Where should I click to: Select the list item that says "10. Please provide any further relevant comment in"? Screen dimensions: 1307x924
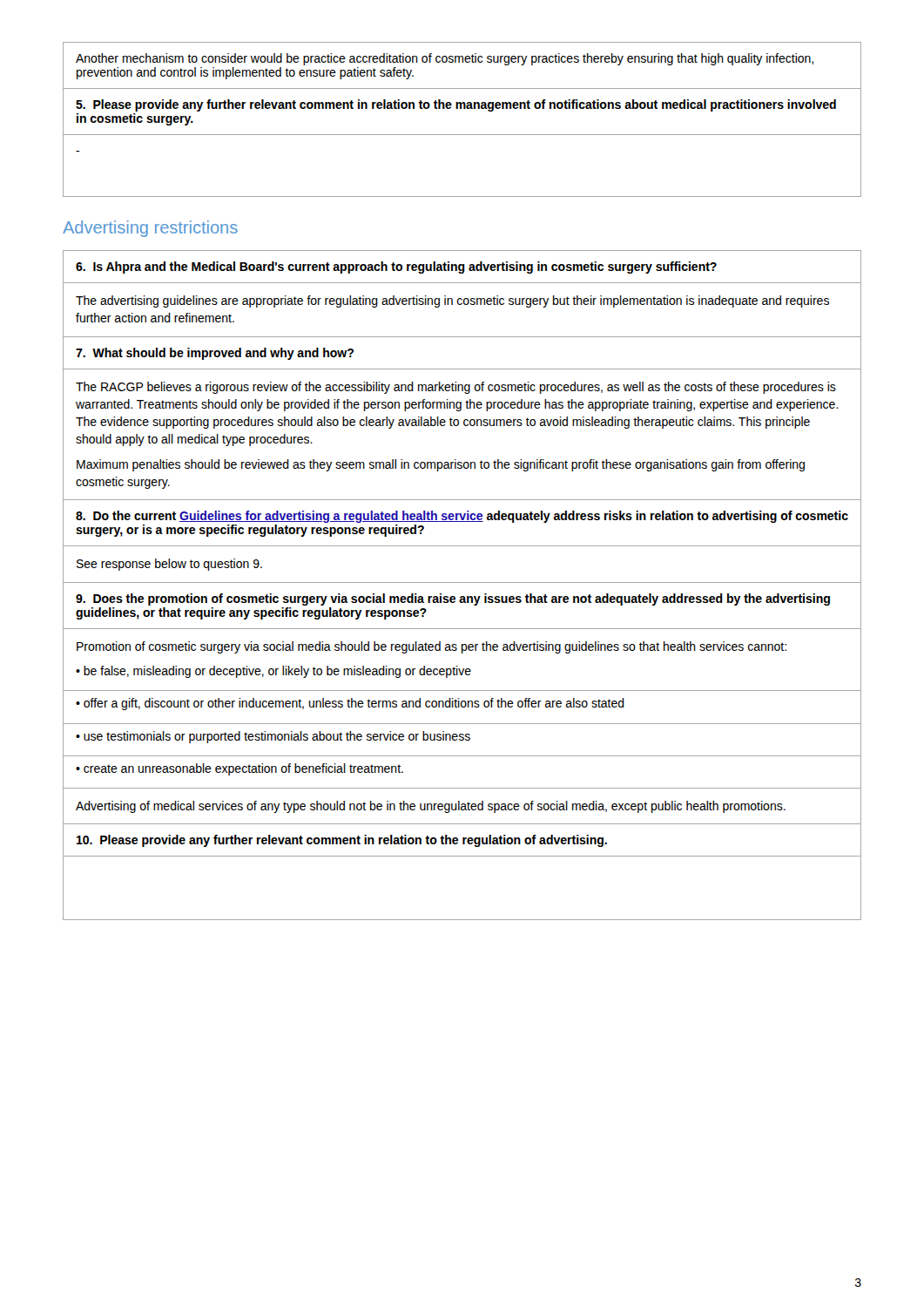click(462, 840)
